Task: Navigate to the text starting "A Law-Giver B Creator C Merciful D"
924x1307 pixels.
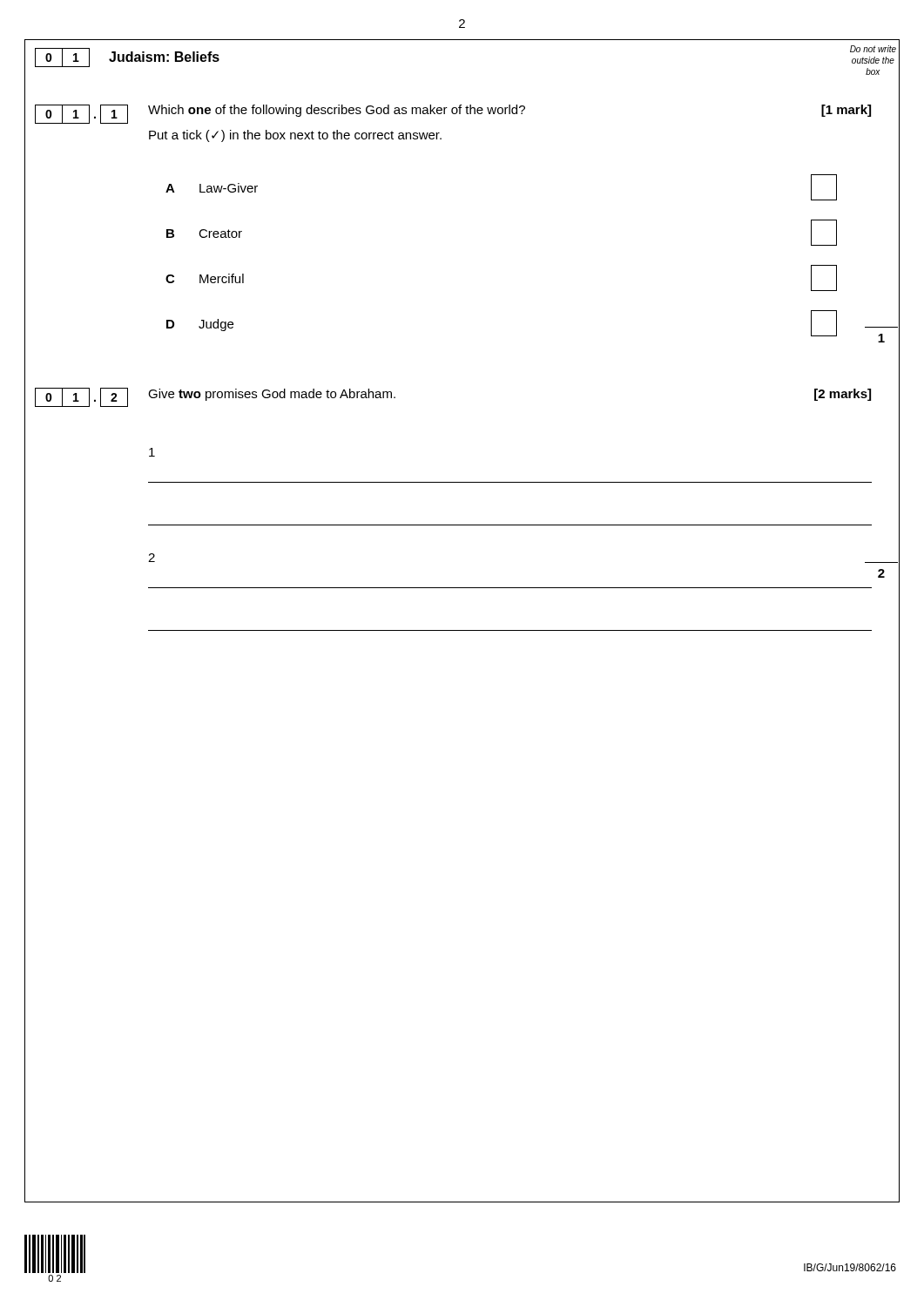Action: 217,187
